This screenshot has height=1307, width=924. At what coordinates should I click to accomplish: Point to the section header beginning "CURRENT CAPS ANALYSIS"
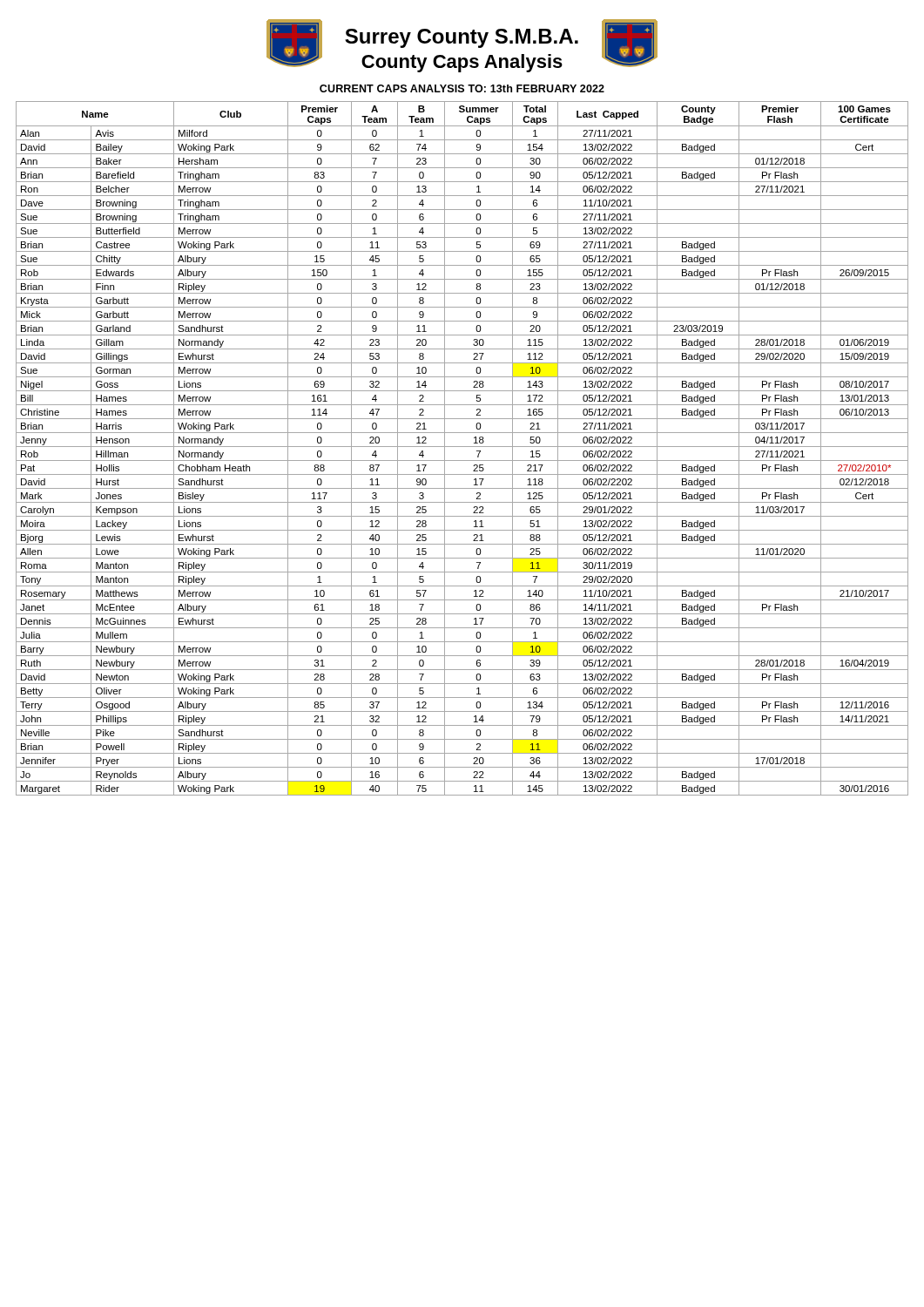[462, 89]
